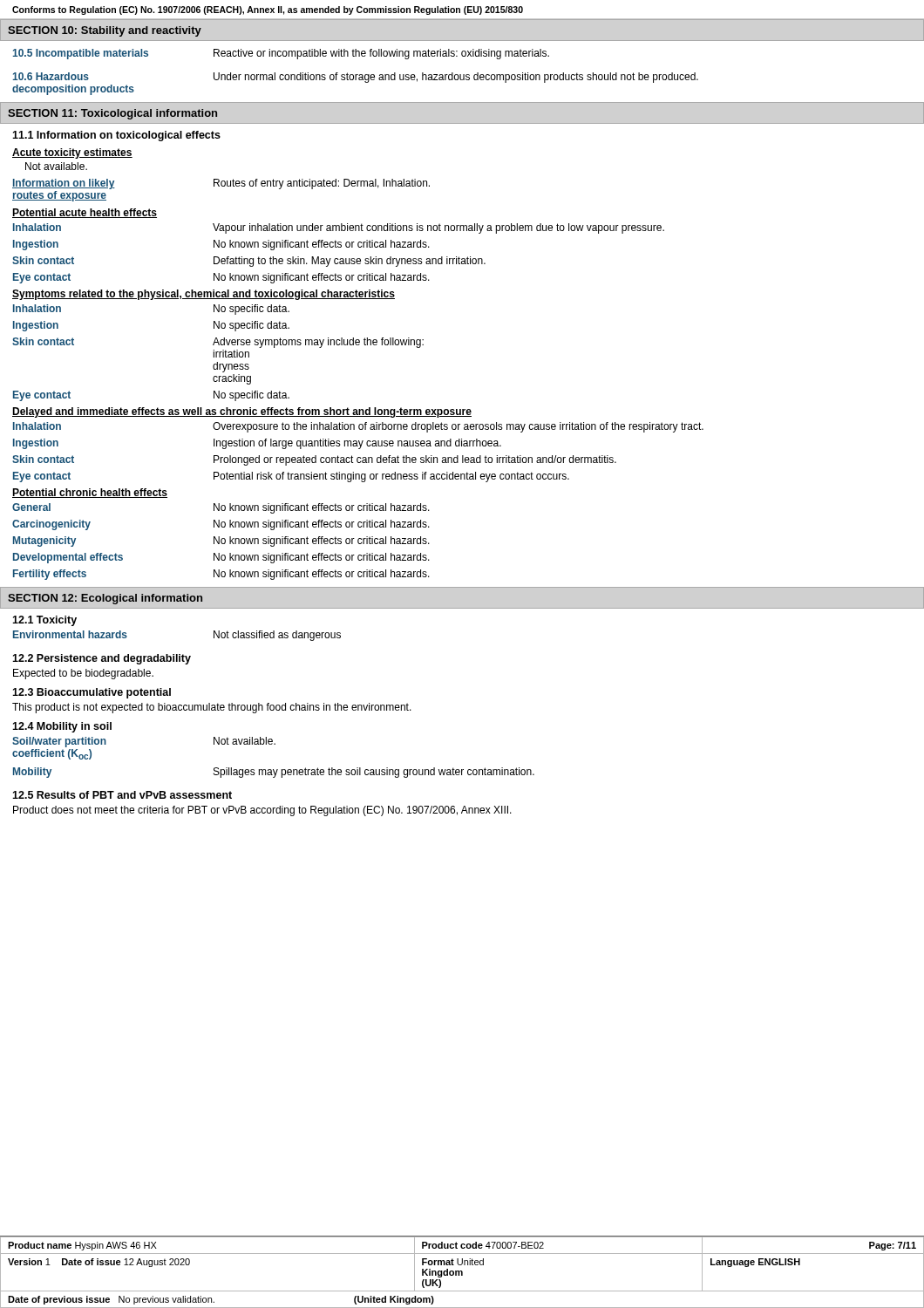
Task: Point to the section header beginning "12.4 Mobility in"
Action: pyautogui.click(x=62, y=726)
